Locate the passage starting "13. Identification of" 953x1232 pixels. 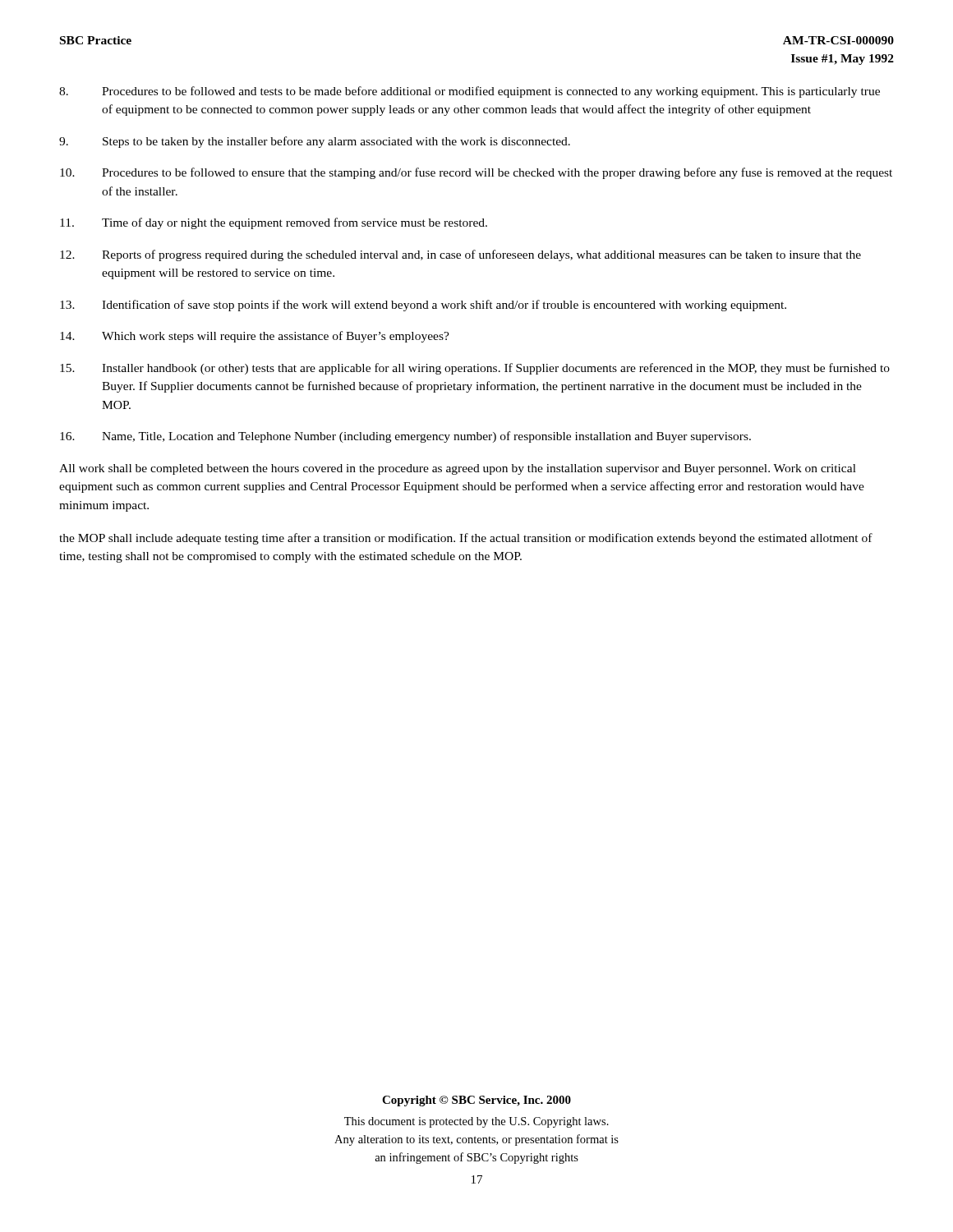[476, 305]
